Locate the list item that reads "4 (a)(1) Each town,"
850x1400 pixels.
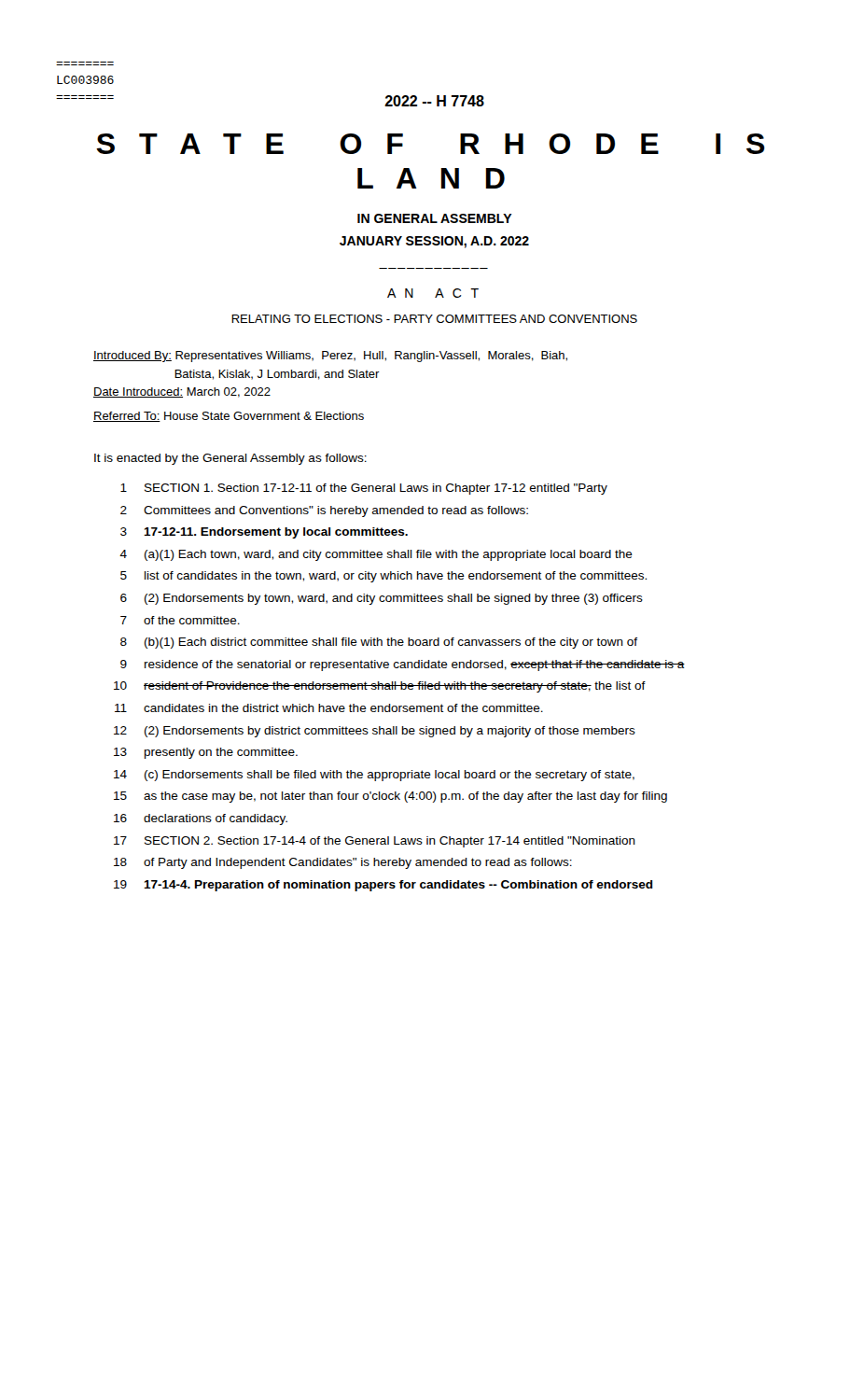434,554
